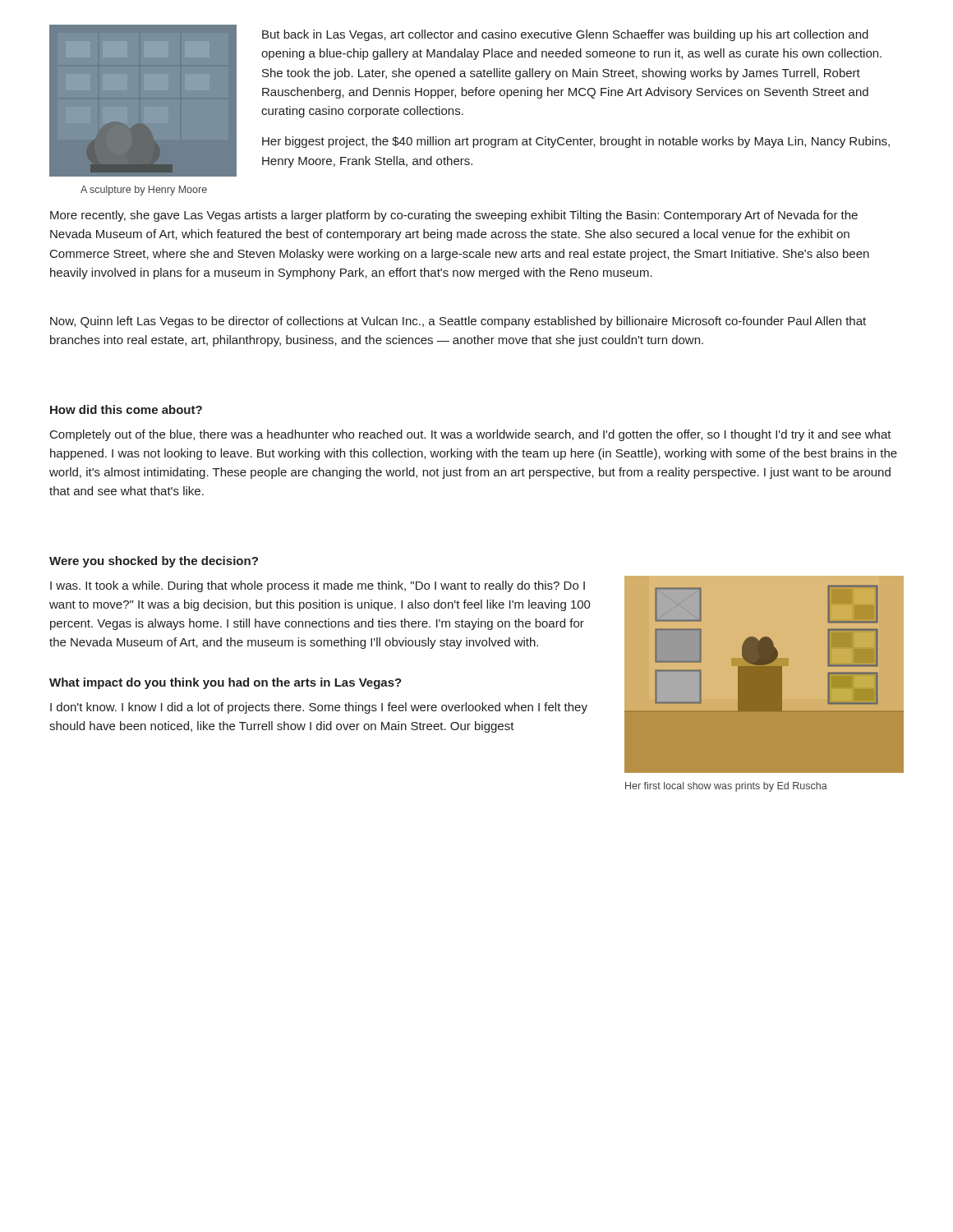
Task: Select the text starting "Were you shocked by the decision?"
Action: (154, 560)
